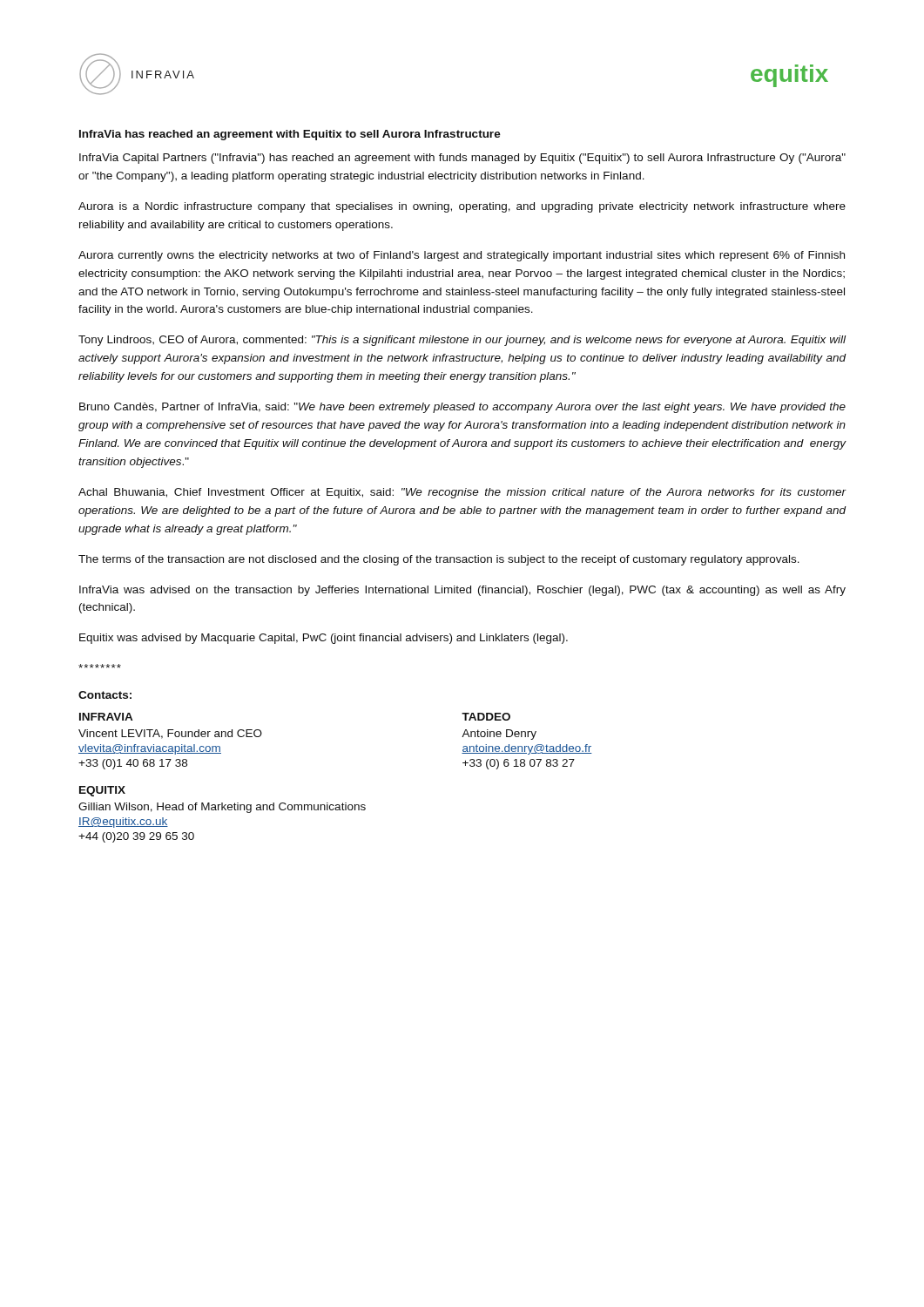The height and width of the screenshot is (1307, 924).
Task: Locate the block of text that opens with "Achal Bhuwania, Chief Investment"
Action: click(462, 511)
